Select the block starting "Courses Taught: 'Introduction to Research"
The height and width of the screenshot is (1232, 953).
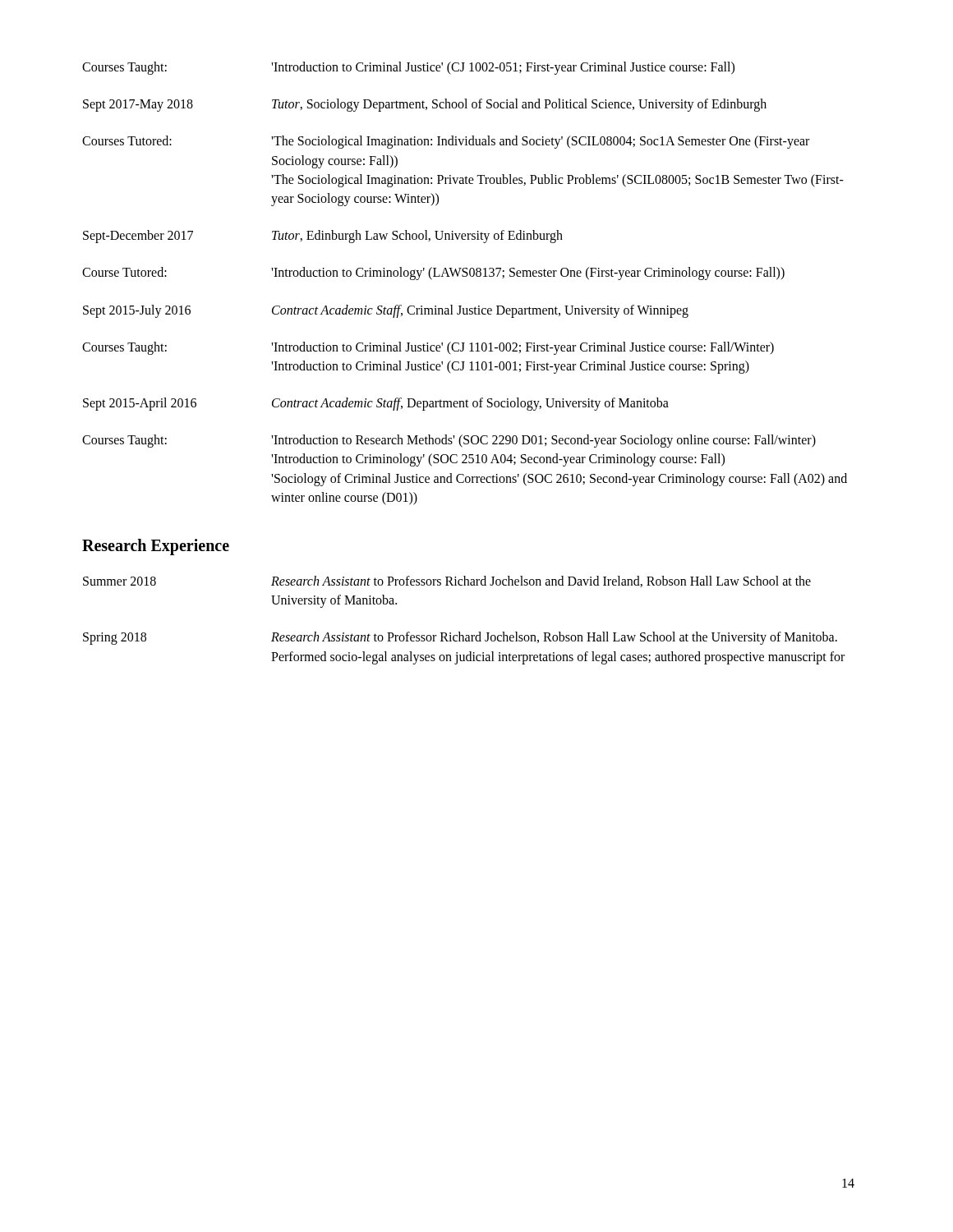point(468,469)
